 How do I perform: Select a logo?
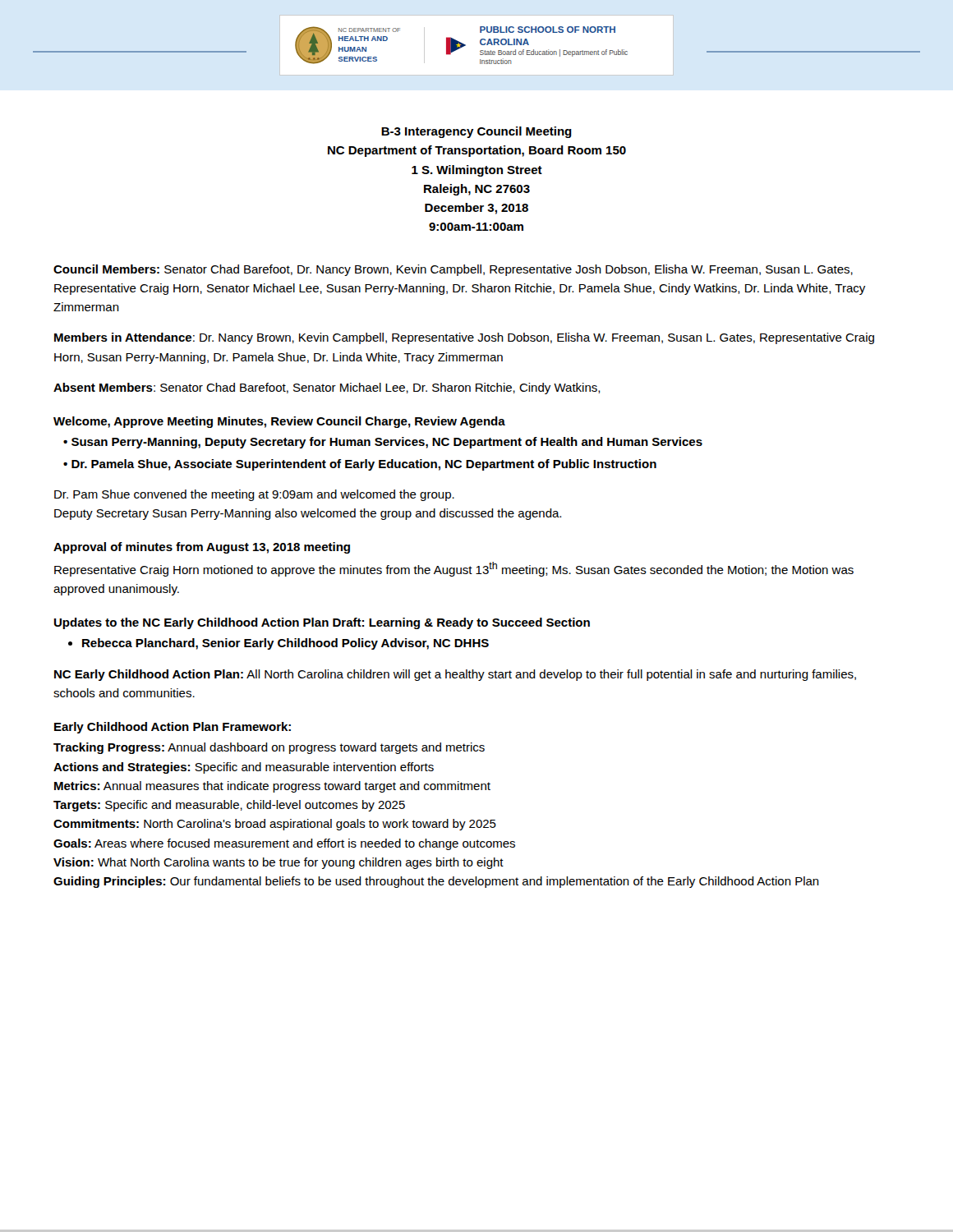[476, 45]
